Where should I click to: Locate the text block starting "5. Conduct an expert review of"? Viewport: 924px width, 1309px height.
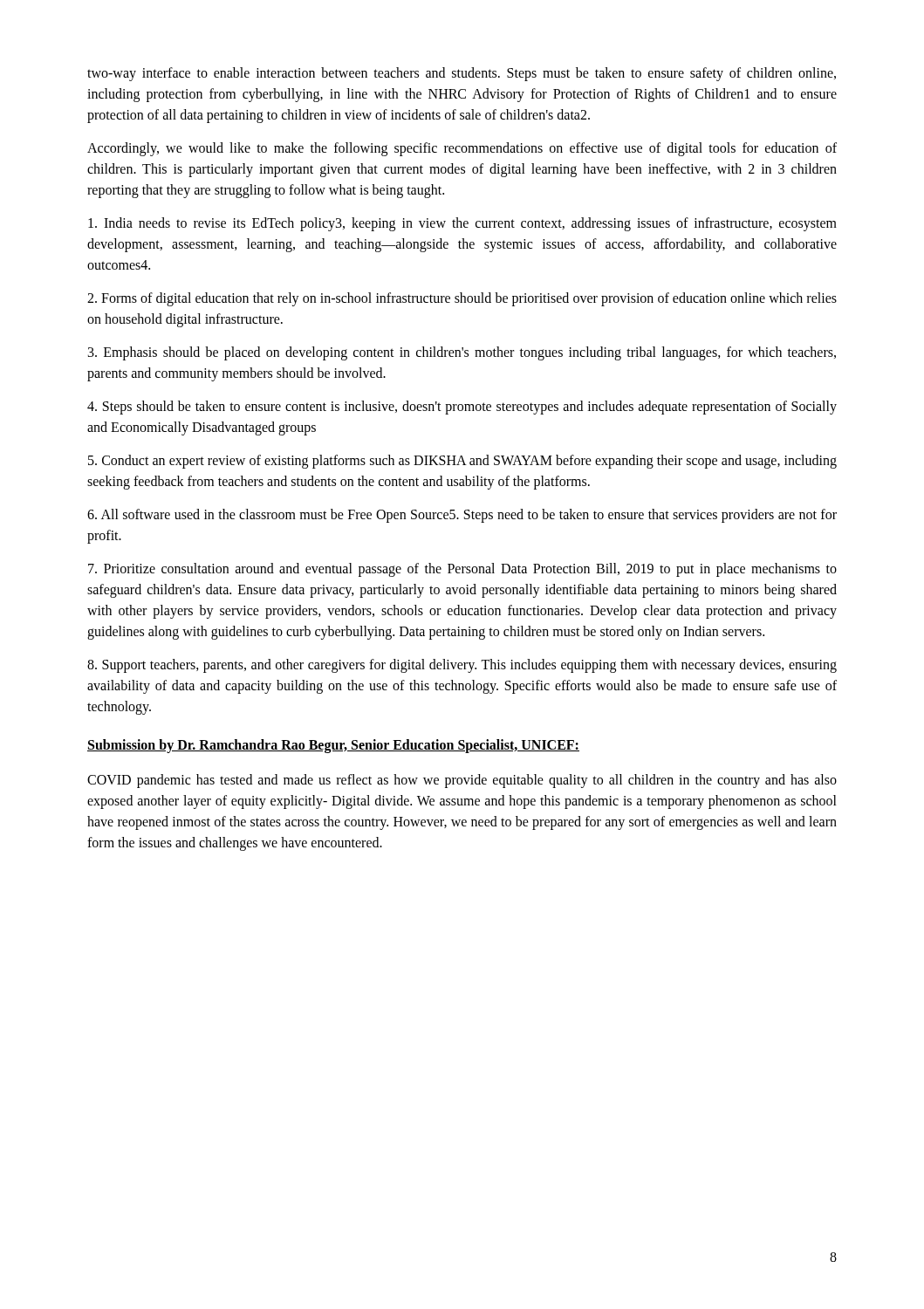click(x=462, y=471)
